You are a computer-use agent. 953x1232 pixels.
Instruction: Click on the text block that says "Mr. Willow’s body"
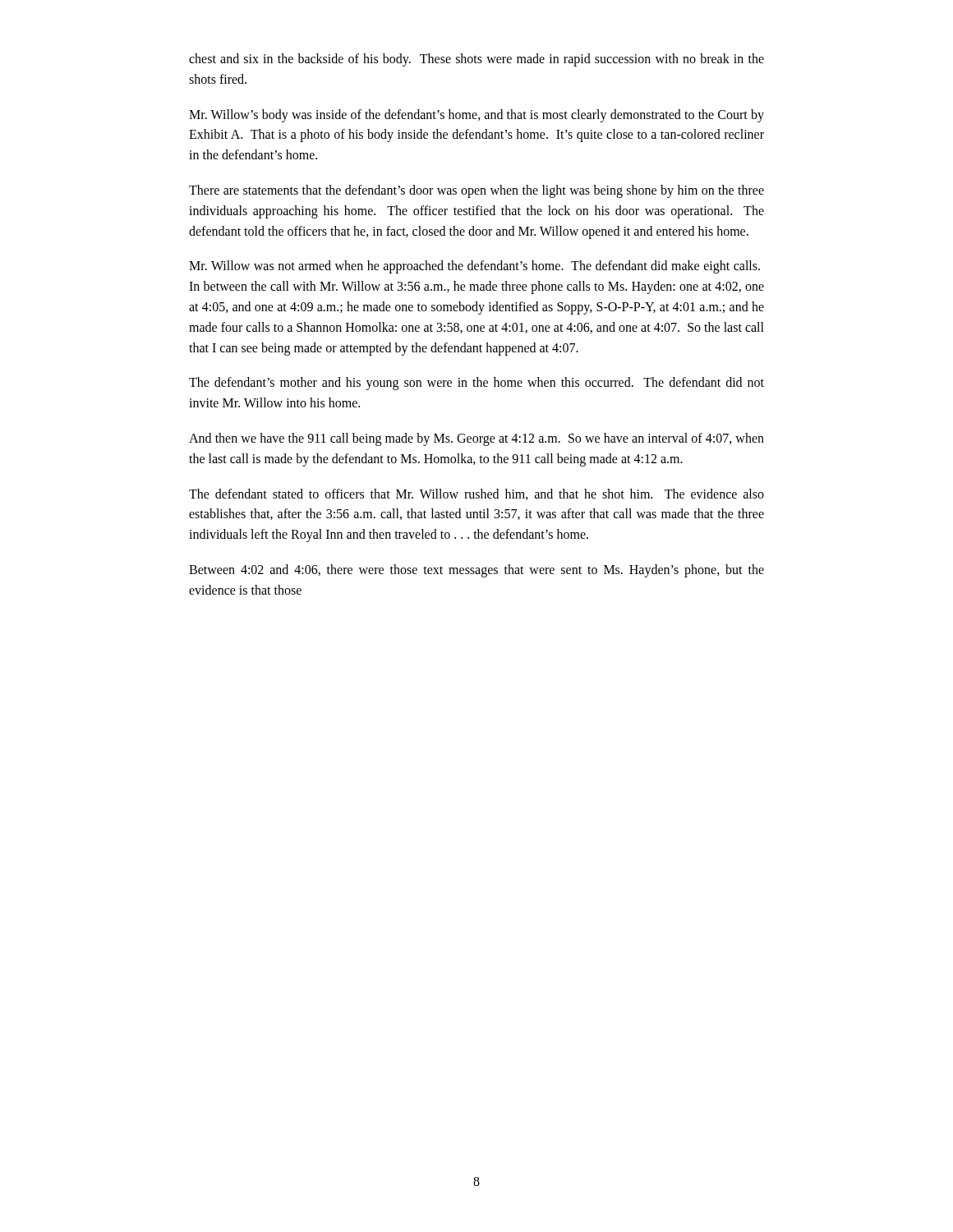pos(476,135)
